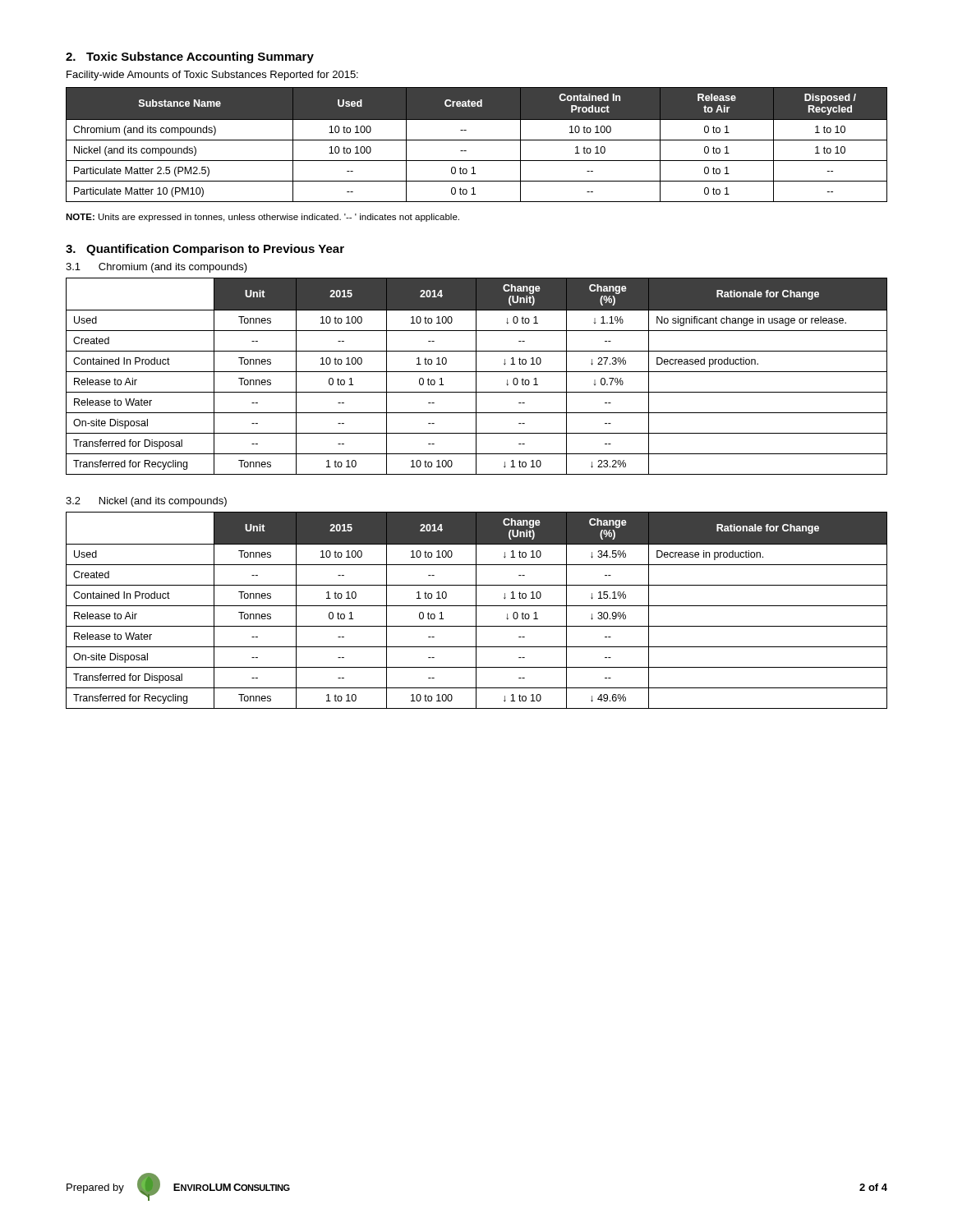This screenshot has height=1232, width=953.
Task: Click on the table containing "Substance Name"
Action: tap(476, 145)
